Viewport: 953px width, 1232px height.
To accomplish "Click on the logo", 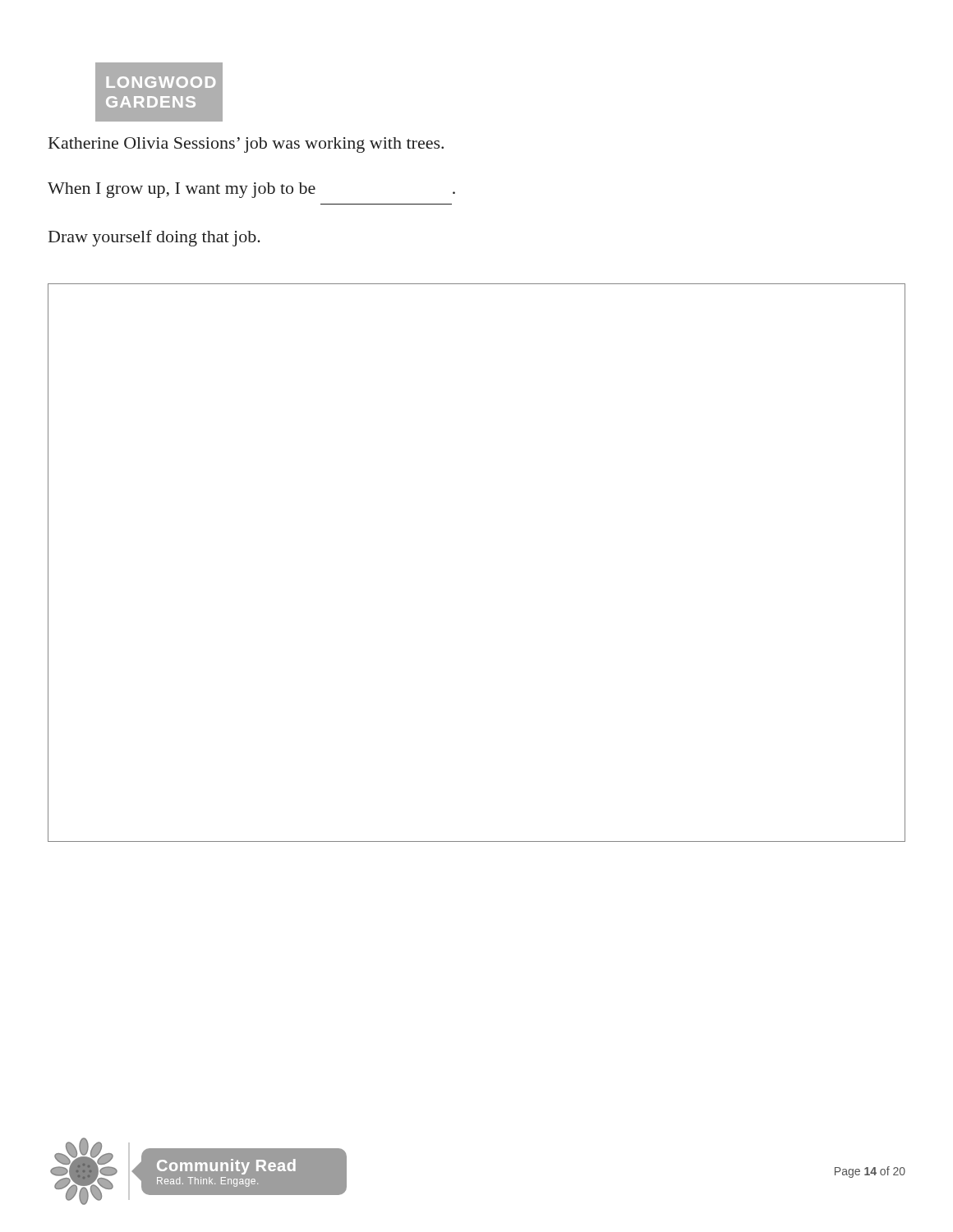I will click(197, 1171).
